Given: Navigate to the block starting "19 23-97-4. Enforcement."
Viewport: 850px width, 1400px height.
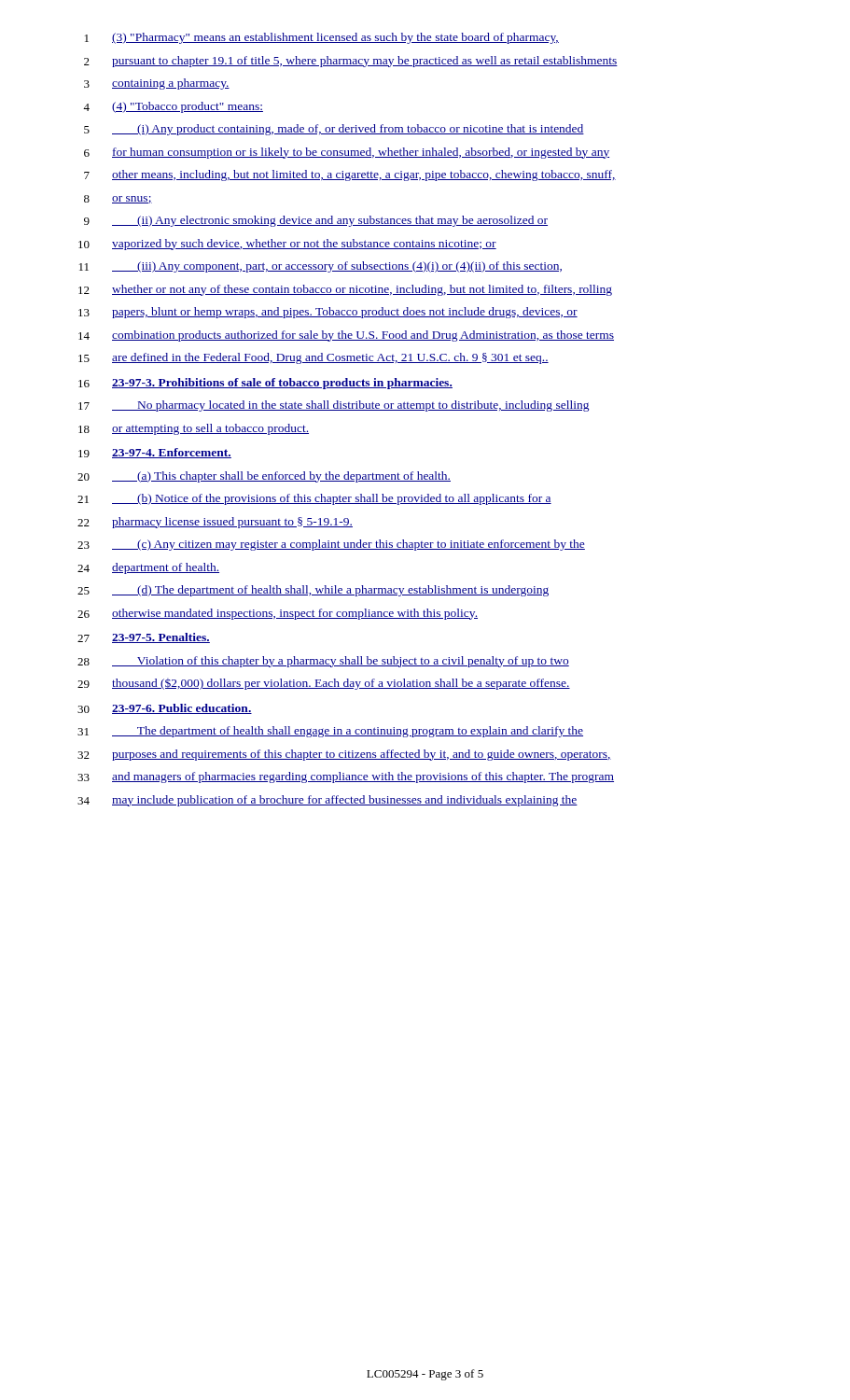Looking at the screenshot, I should coord(155,453).
